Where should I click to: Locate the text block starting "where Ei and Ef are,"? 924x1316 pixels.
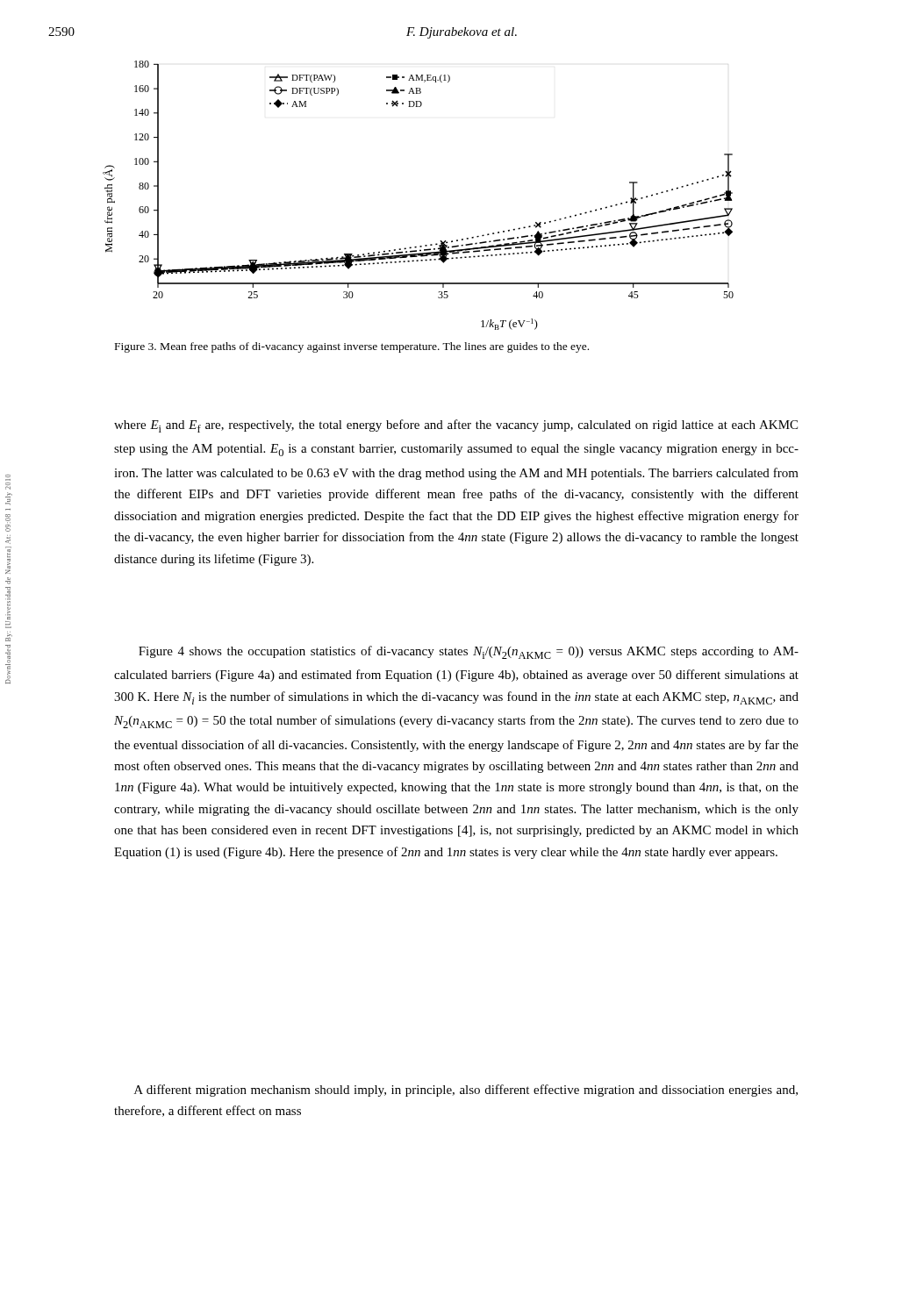coord(456,492)
